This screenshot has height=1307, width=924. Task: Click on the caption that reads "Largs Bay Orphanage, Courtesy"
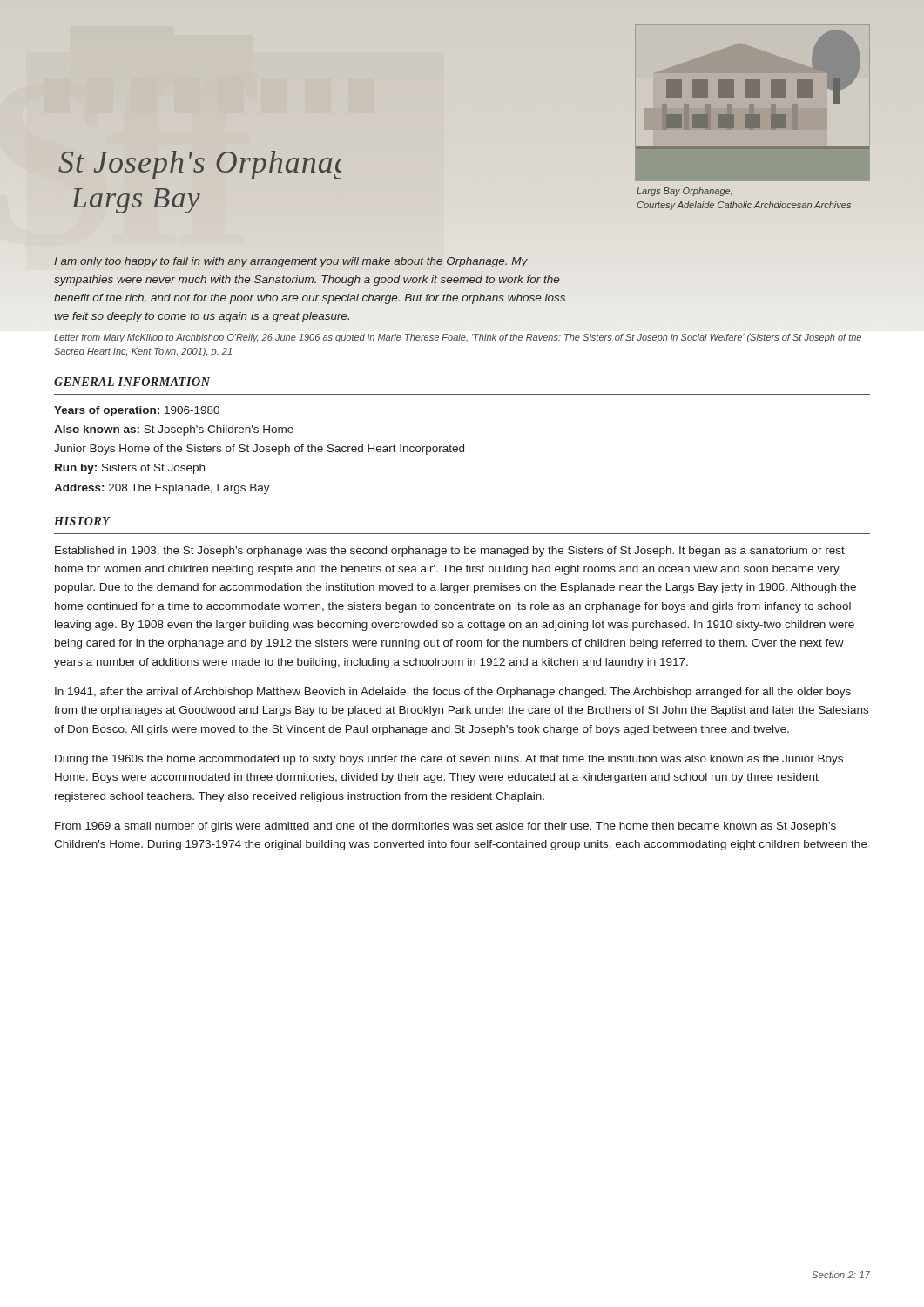click(x=744, y=198)
